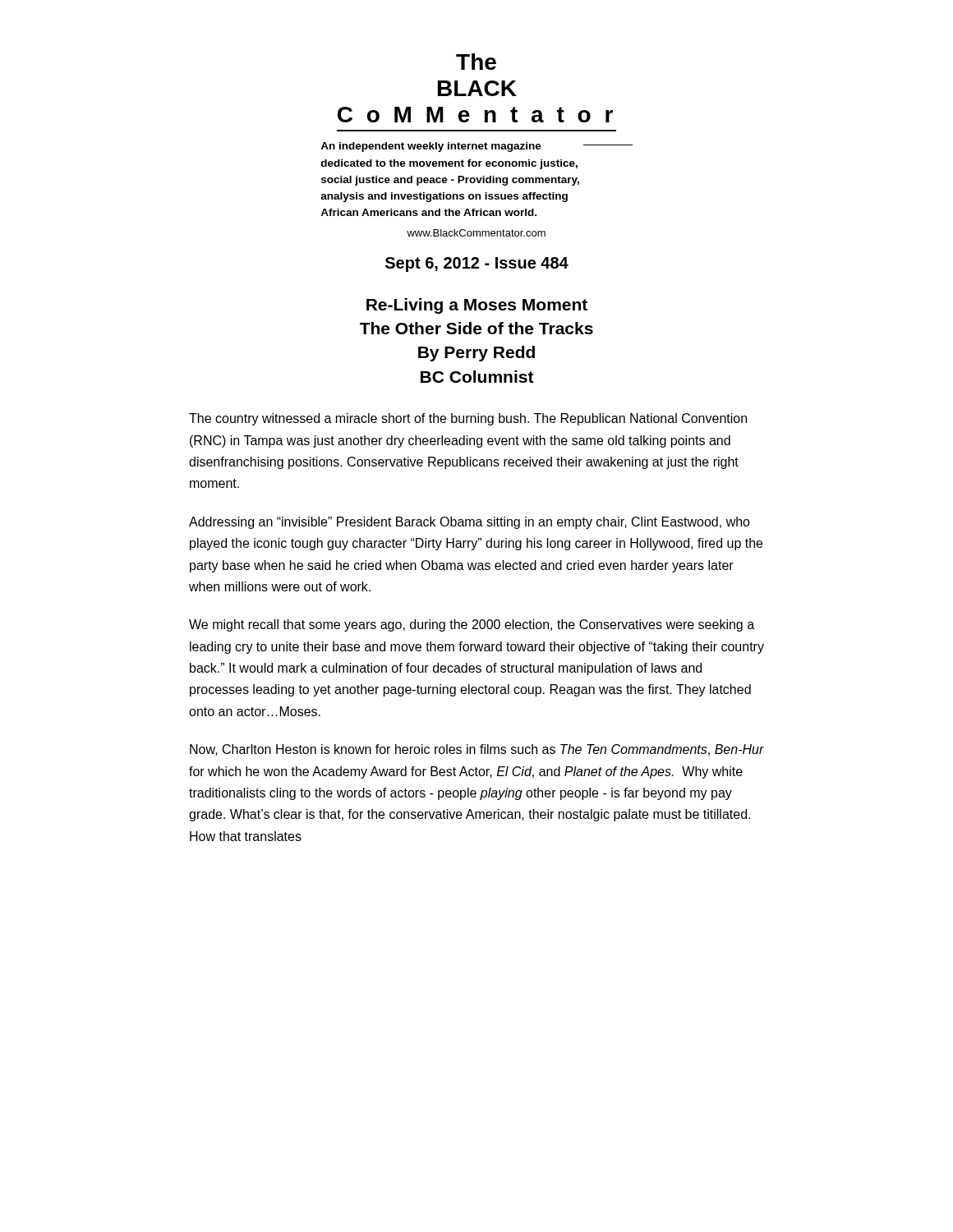The height and width of the screenshot is (1232, 953).
Task: Locate the section header that opens with "Sept 6, 2012"
Action: [x=476, y=263]
